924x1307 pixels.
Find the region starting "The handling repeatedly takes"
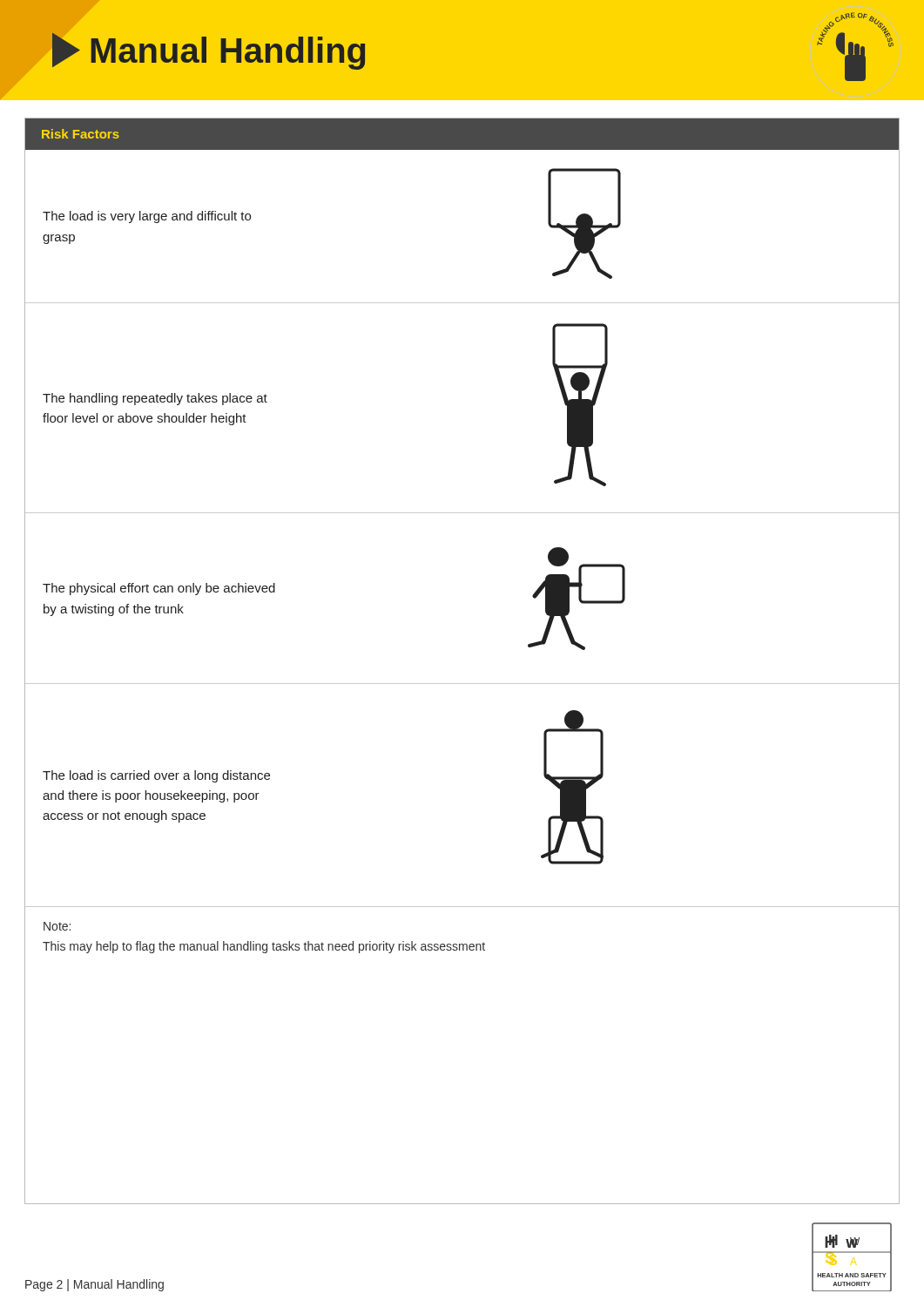(155, 408)
